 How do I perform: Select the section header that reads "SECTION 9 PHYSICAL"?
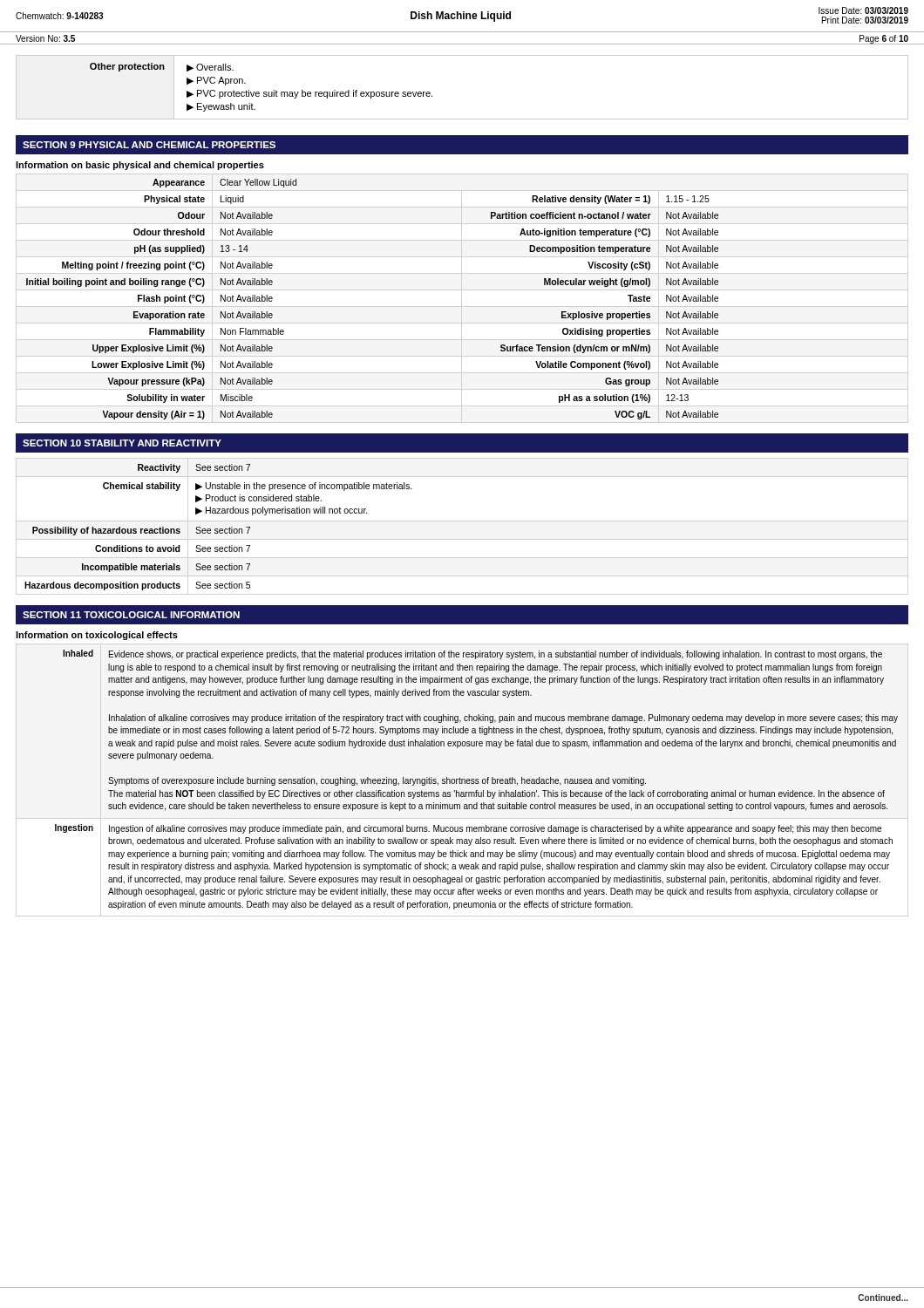[x=149, y=145]
